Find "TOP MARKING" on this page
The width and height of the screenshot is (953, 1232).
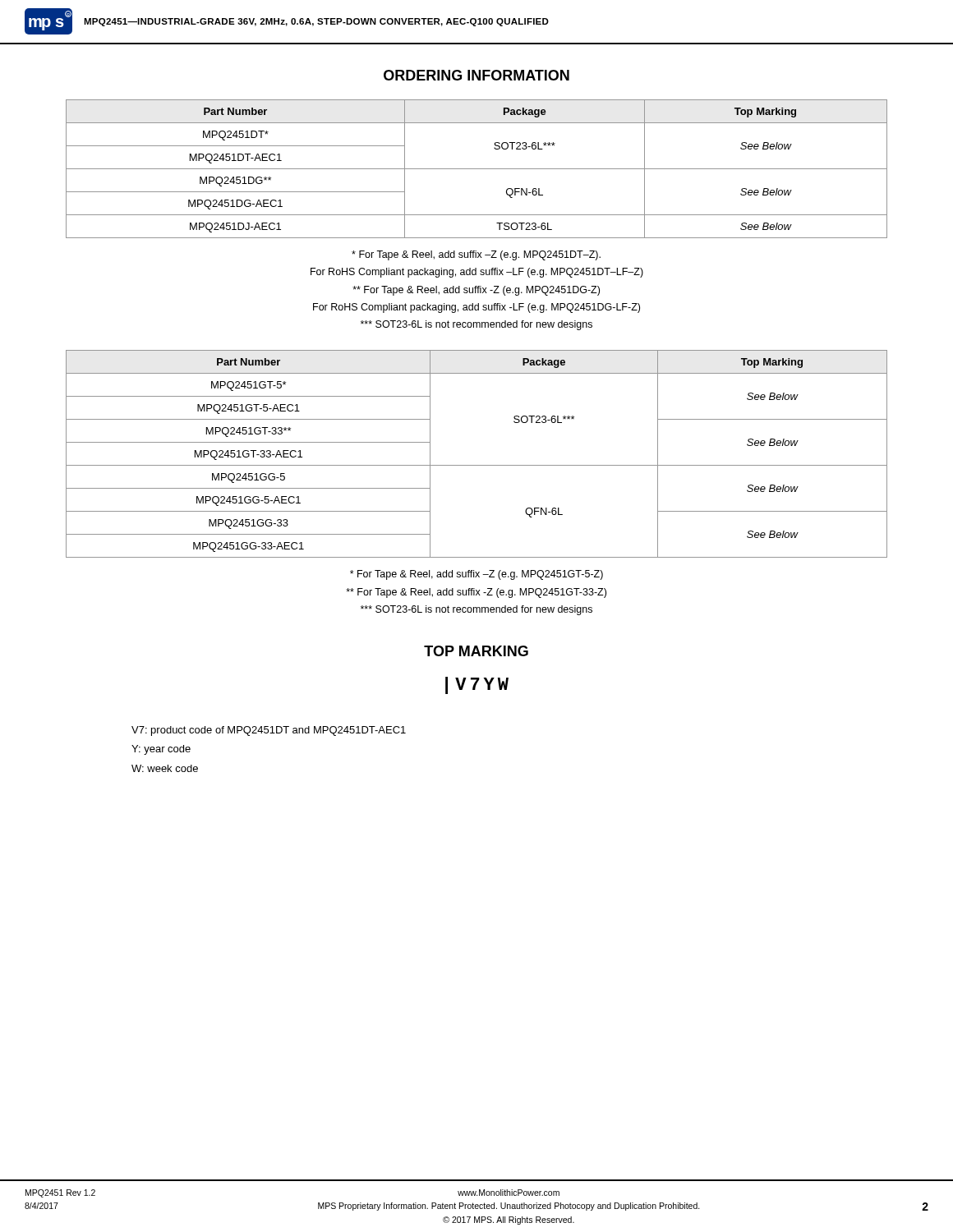pos(476,651)
